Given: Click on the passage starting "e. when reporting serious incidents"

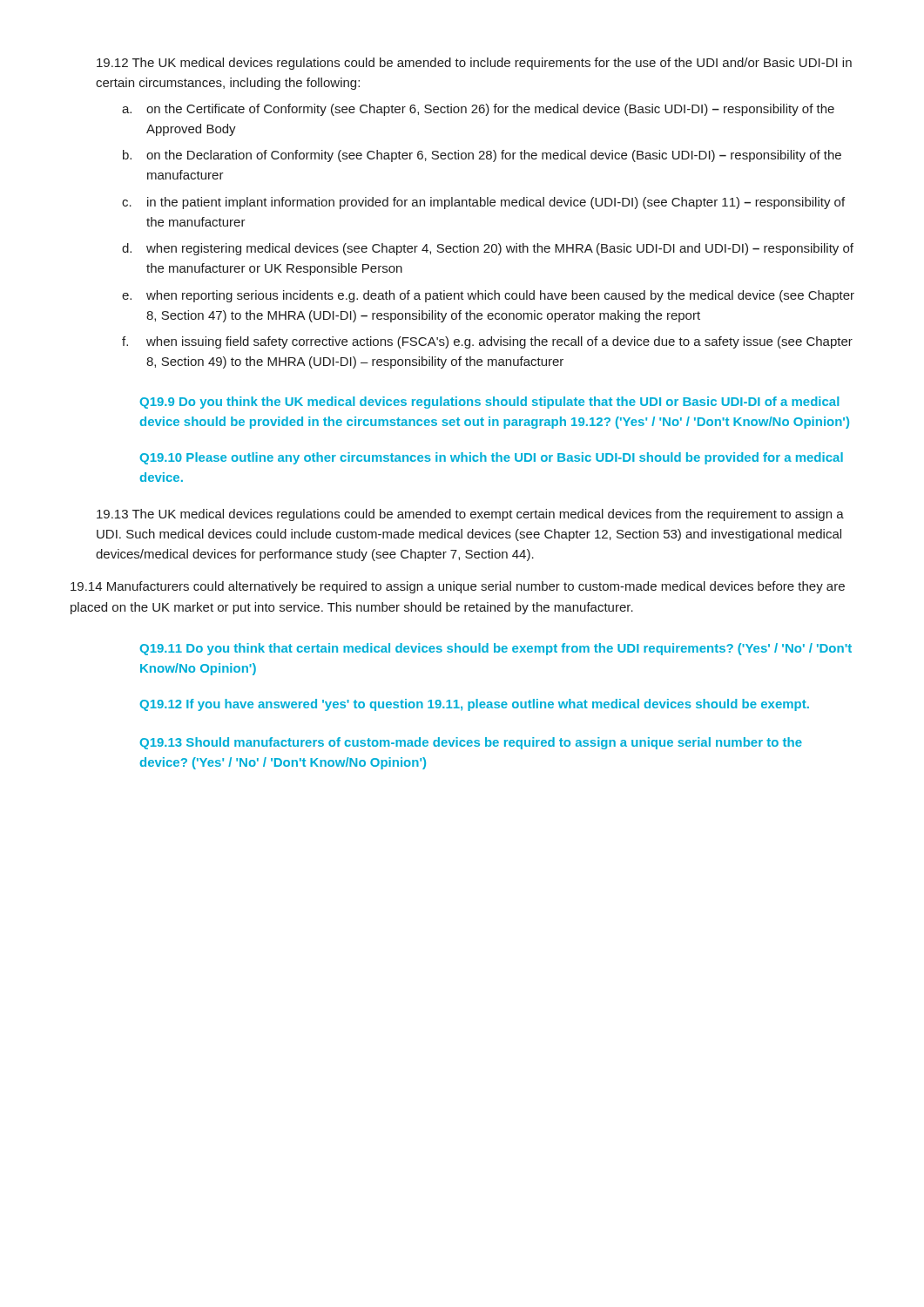Looking at the screenshot, I should (488, 305).
